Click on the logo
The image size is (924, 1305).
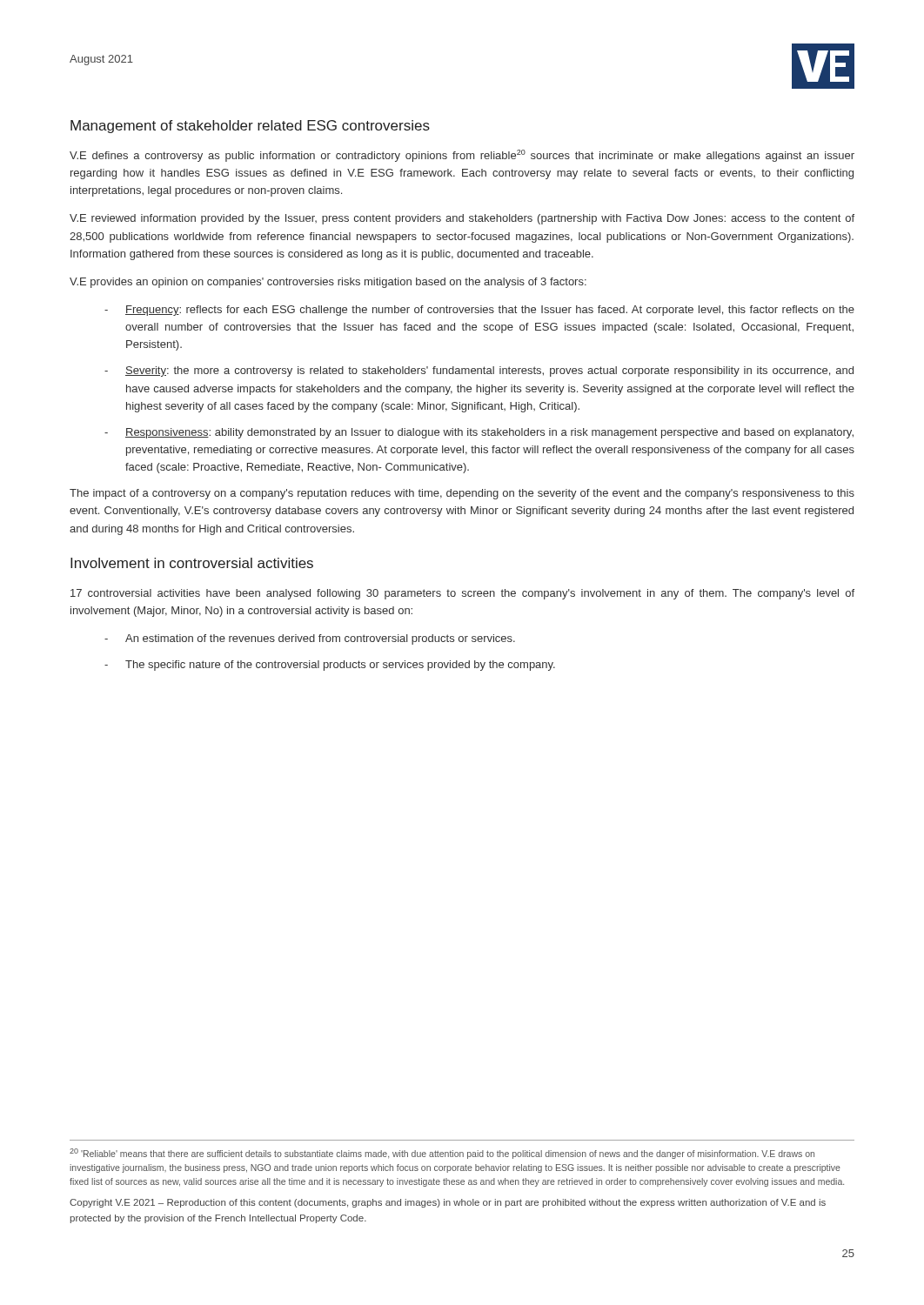[823, 67]
